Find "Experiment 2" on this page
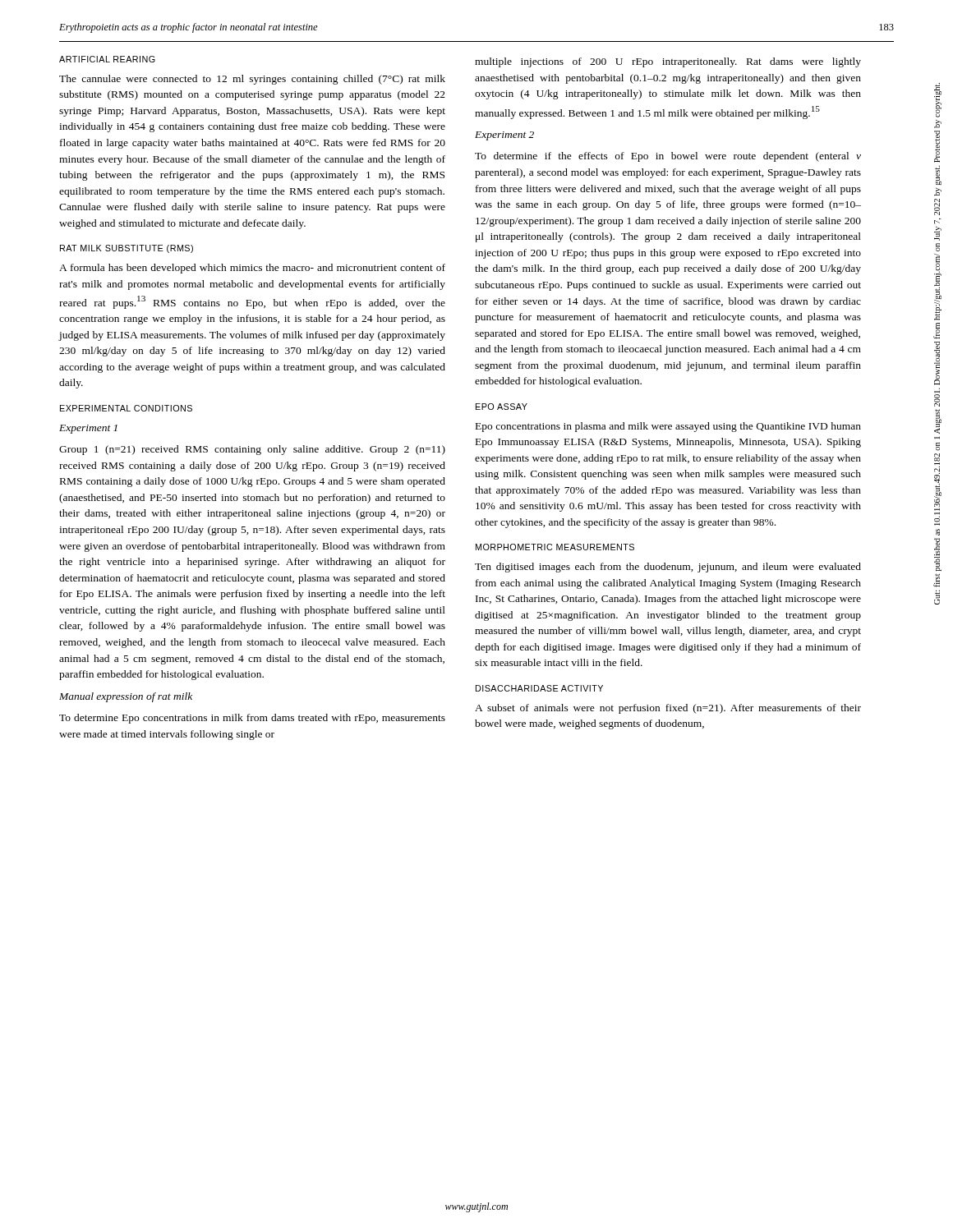This screenshot has width=953, height=1232. click(x=504, y=136)
